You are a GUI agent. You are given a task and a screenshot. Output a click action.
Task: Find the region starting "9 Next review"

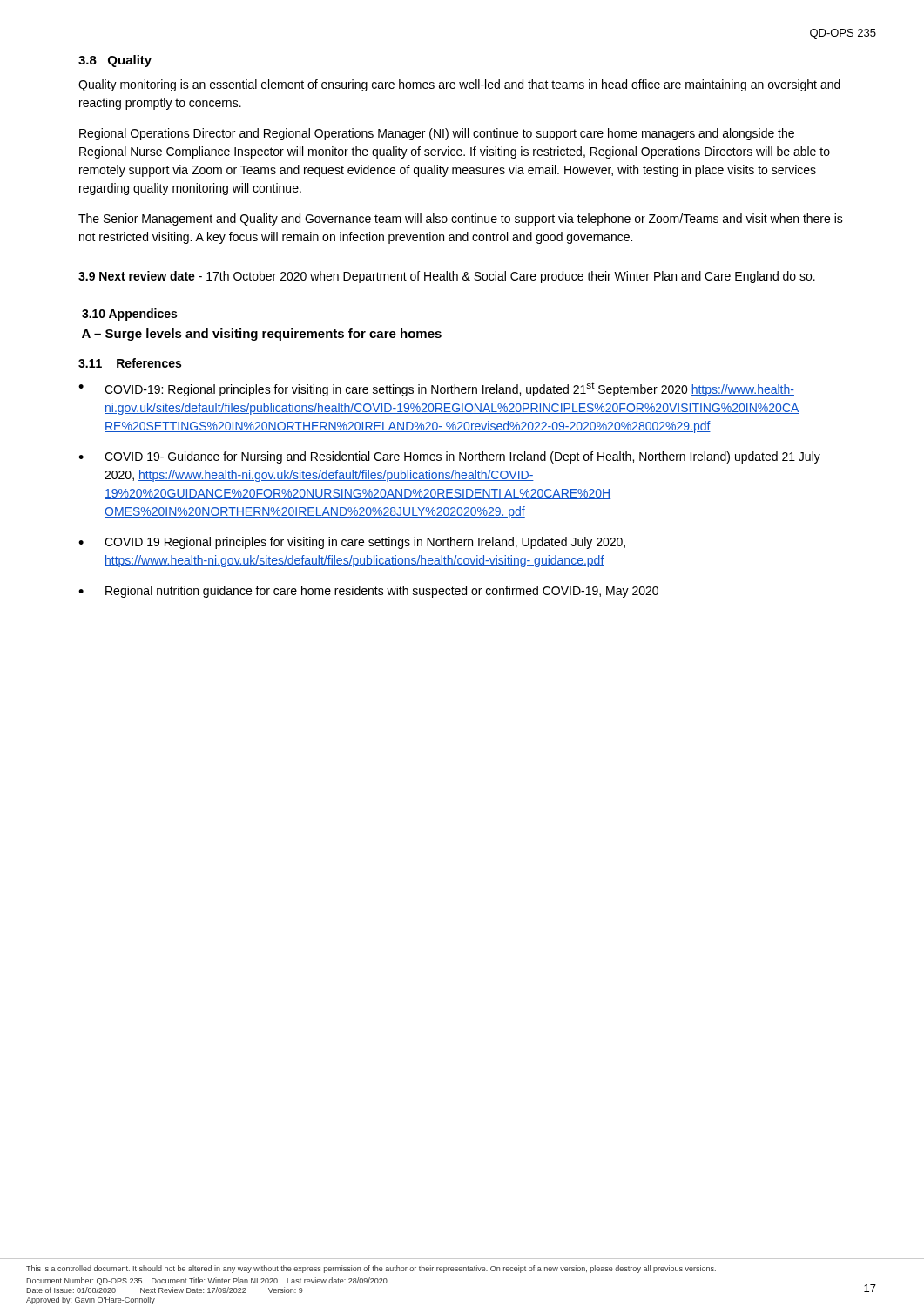(447, 276)
